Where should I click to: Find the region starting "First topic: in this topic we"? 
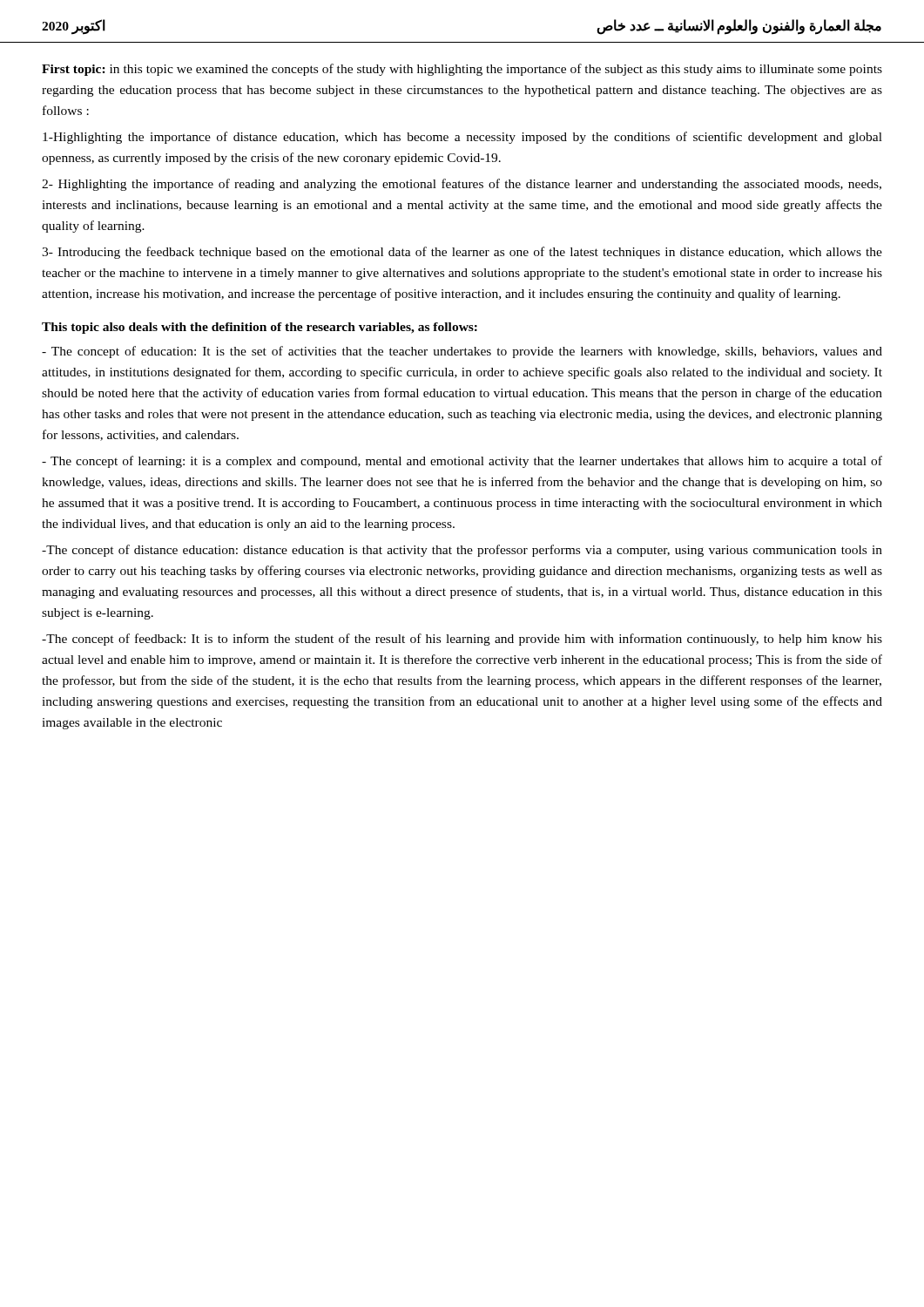pyautogui.click(x=462, y=181)
